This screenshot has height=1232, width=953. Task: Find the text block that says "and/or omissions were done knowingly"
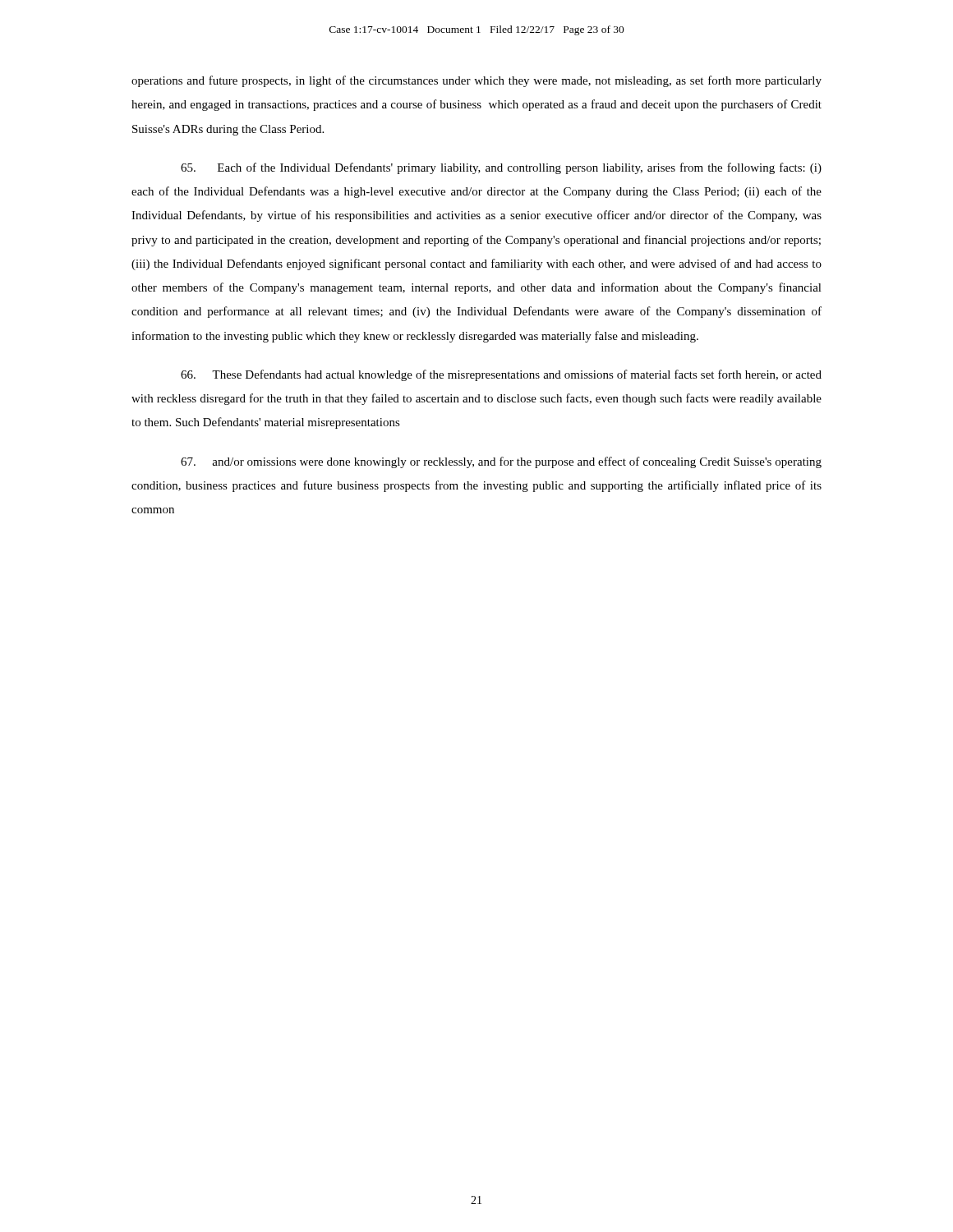[476, 486]
